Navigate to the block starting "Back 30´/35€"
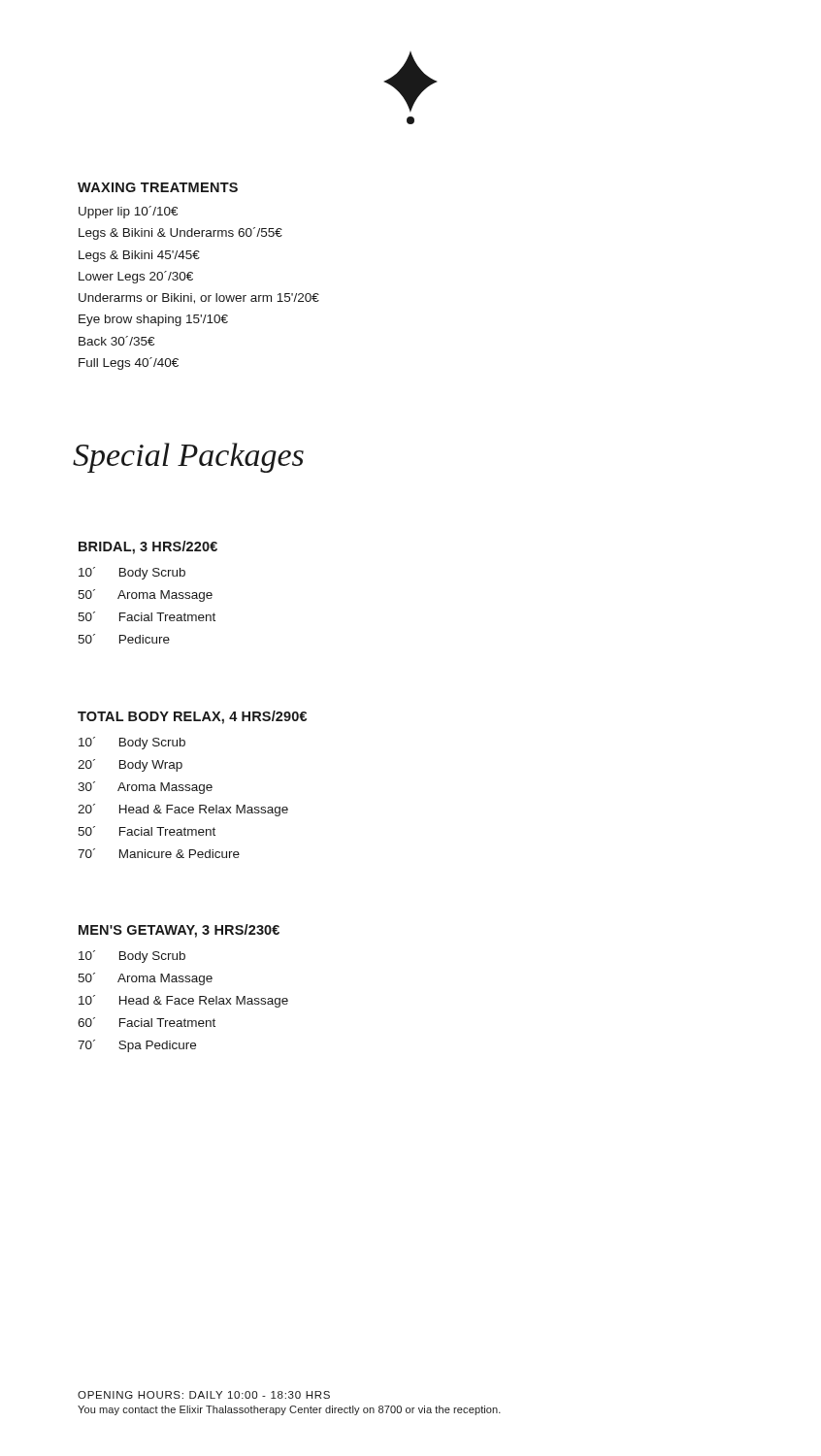 tap(116, 341)
